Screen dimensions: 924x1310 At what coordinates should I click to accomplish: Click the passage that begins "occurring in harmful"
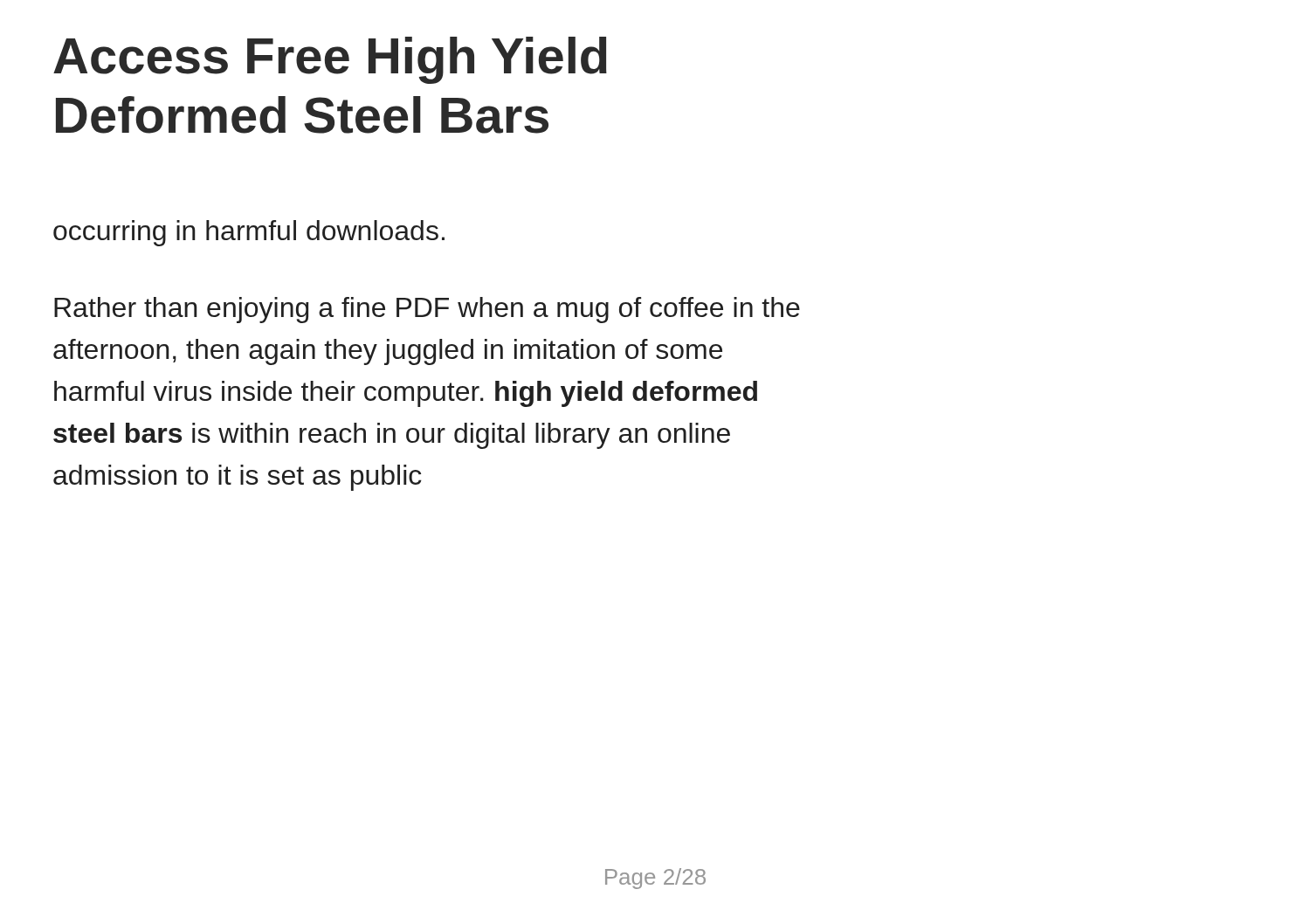pyautogui.click(x=428, y=231)
